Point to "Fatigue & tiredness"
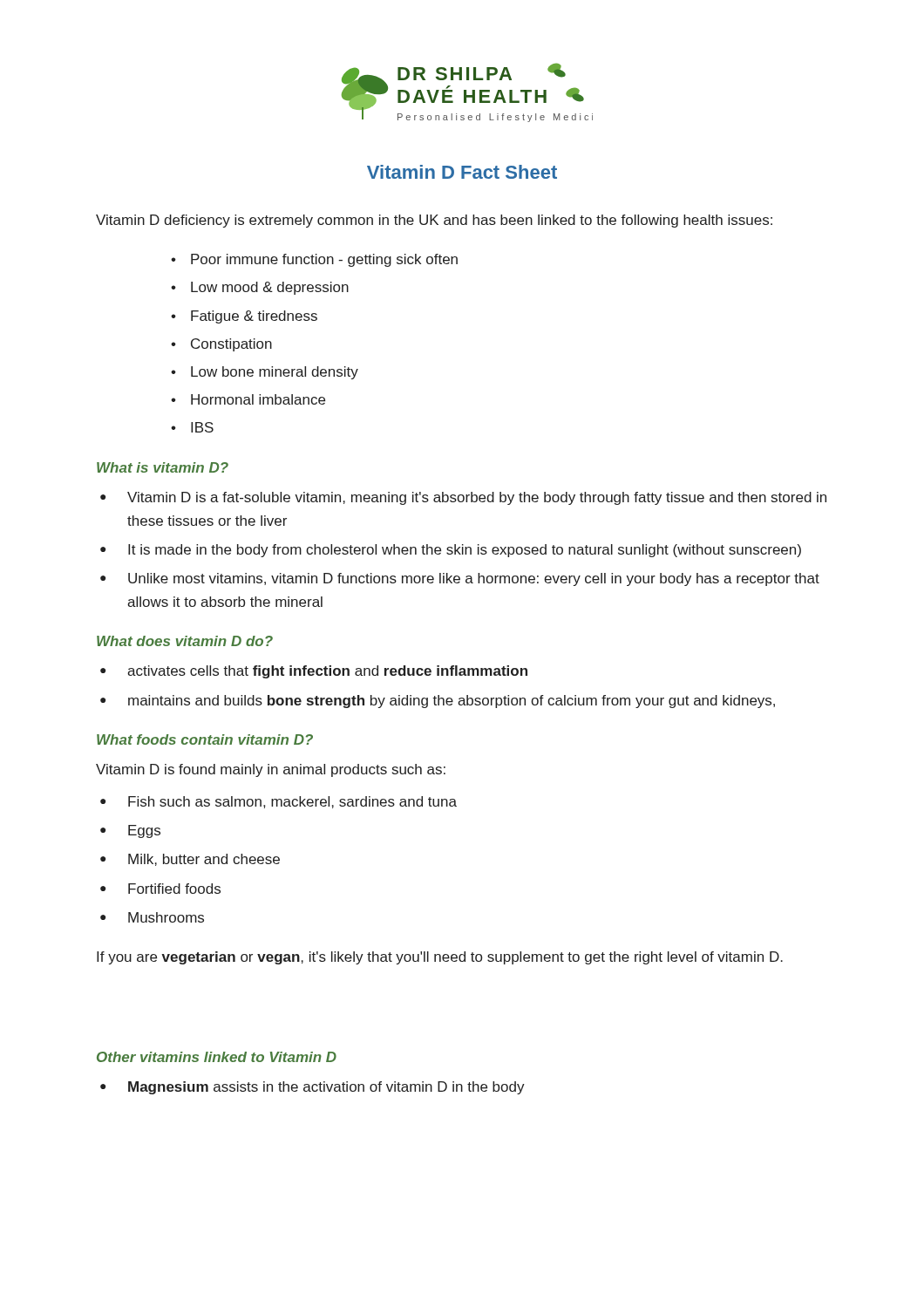The height and width of the screenshot is (1308, 924). pyautogui.click(x=254, y=316)
